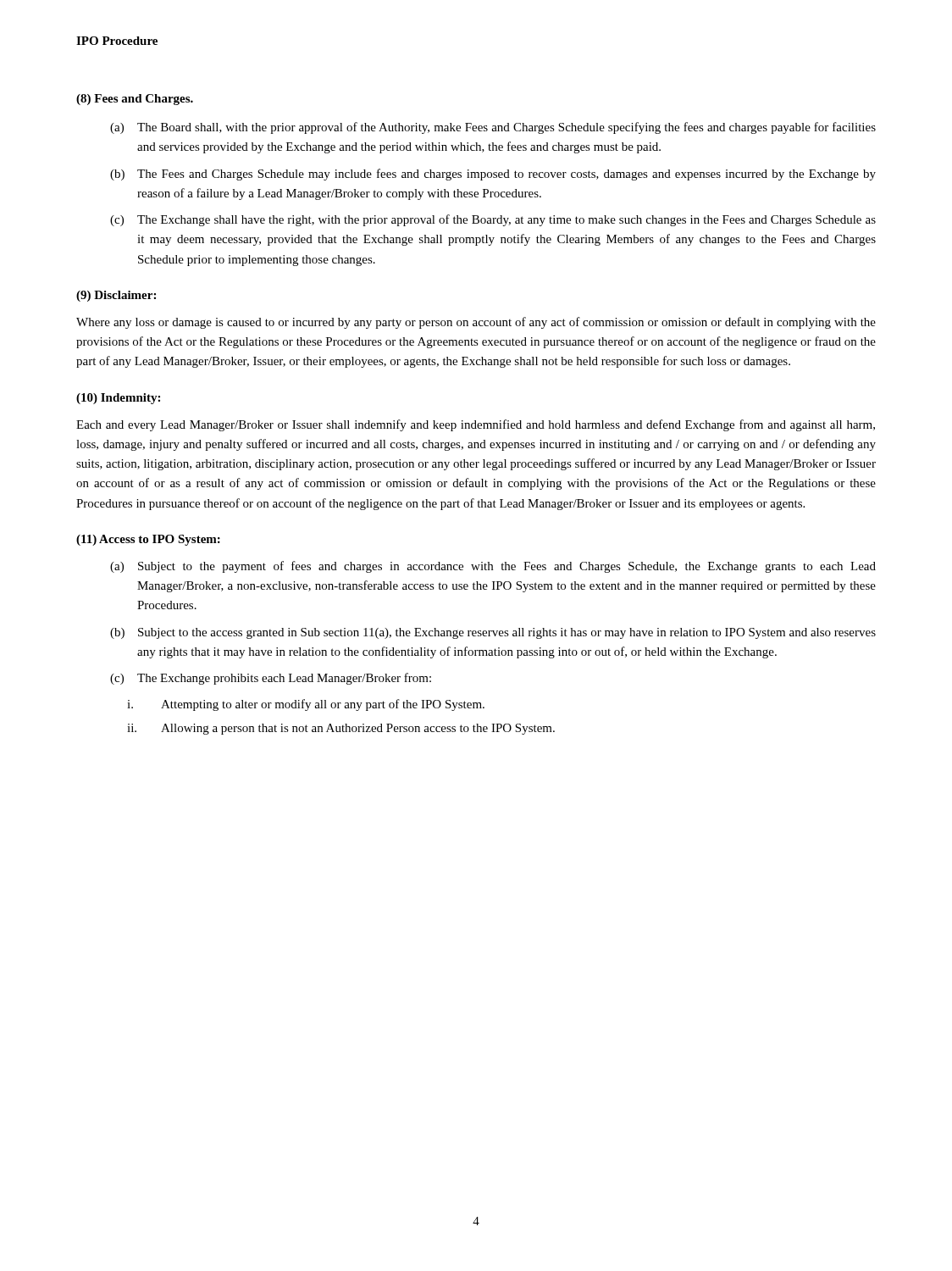Click the passage that begins "(c) The Exchange prohibits"

(271, 679)
